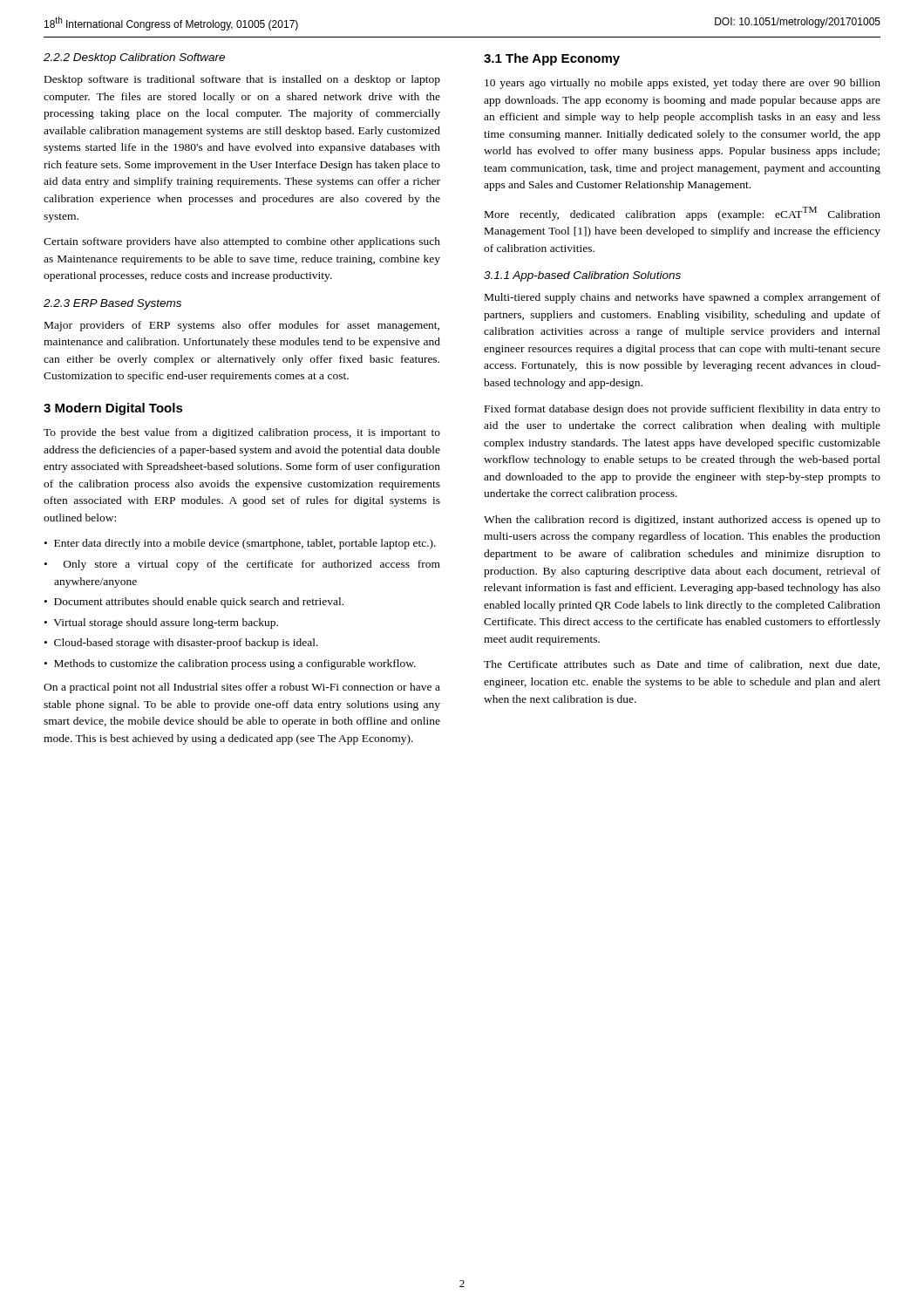Click the passage that begins "• Methods to customize the calibration"
This screenshot has height=1308, width=924.
tap(230, 663)
